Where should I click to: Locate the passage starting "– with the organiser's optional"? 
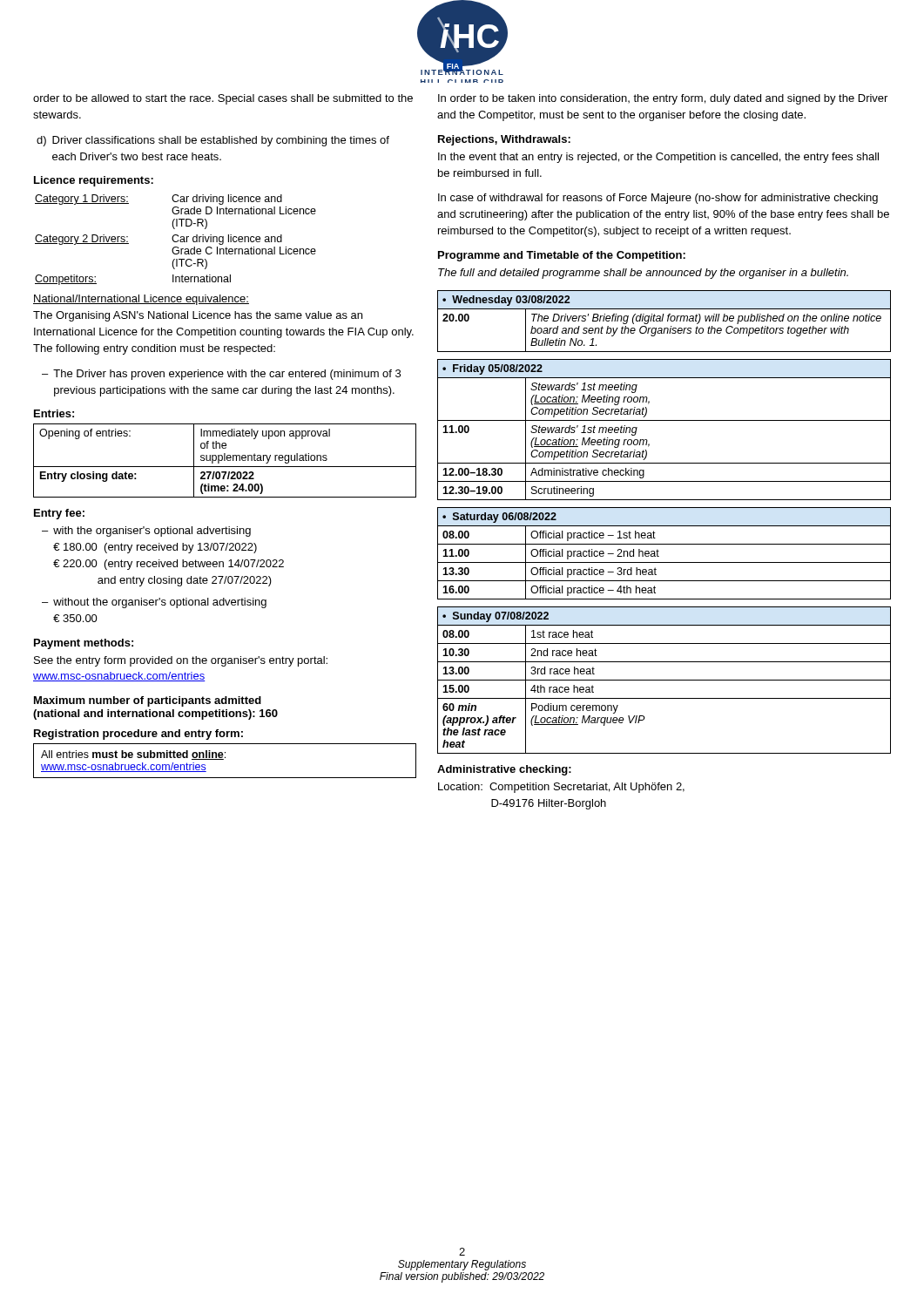coord(163,556)
